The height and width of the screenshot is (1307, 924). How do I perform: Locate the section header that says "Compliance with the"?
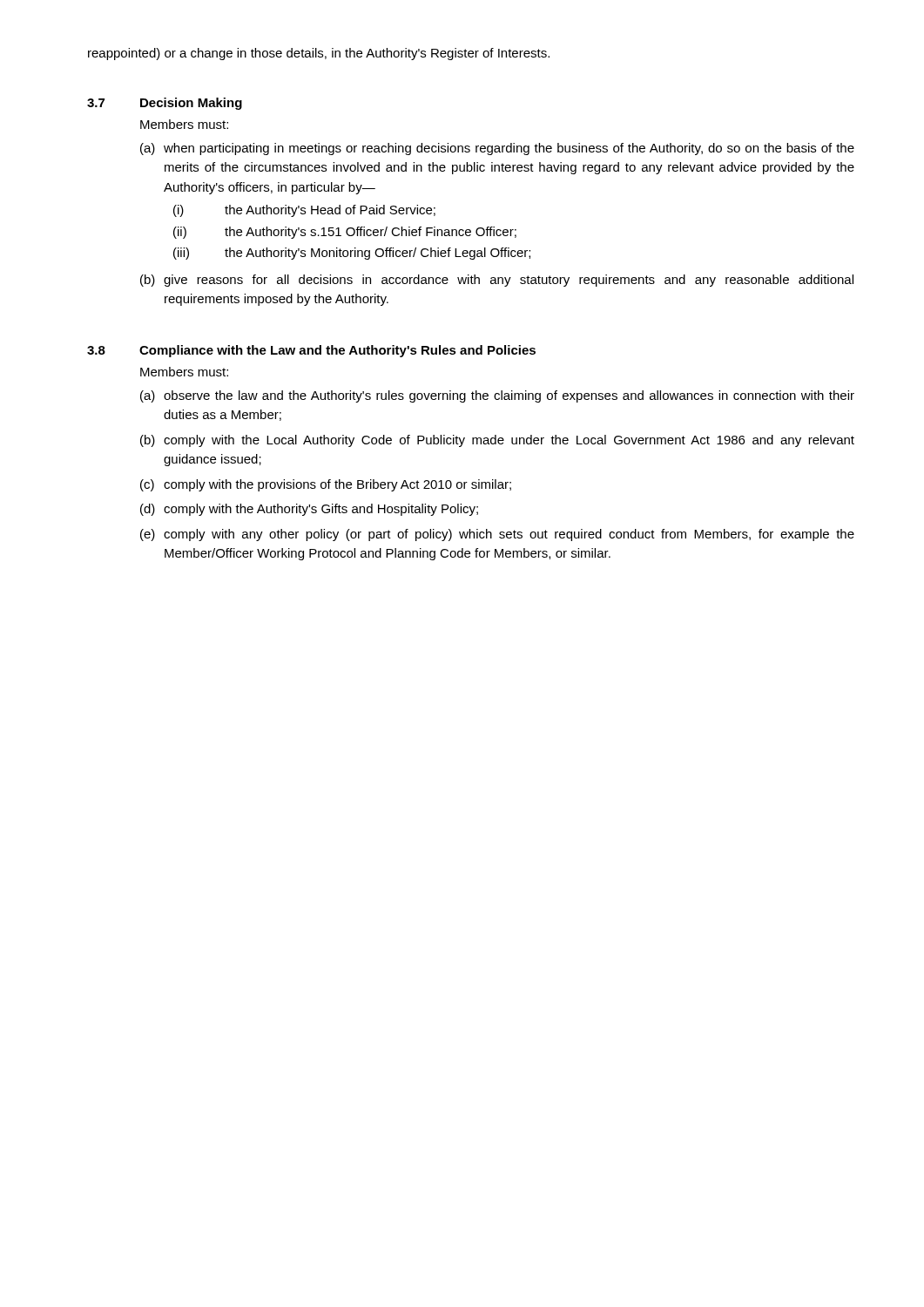(338, 349)
